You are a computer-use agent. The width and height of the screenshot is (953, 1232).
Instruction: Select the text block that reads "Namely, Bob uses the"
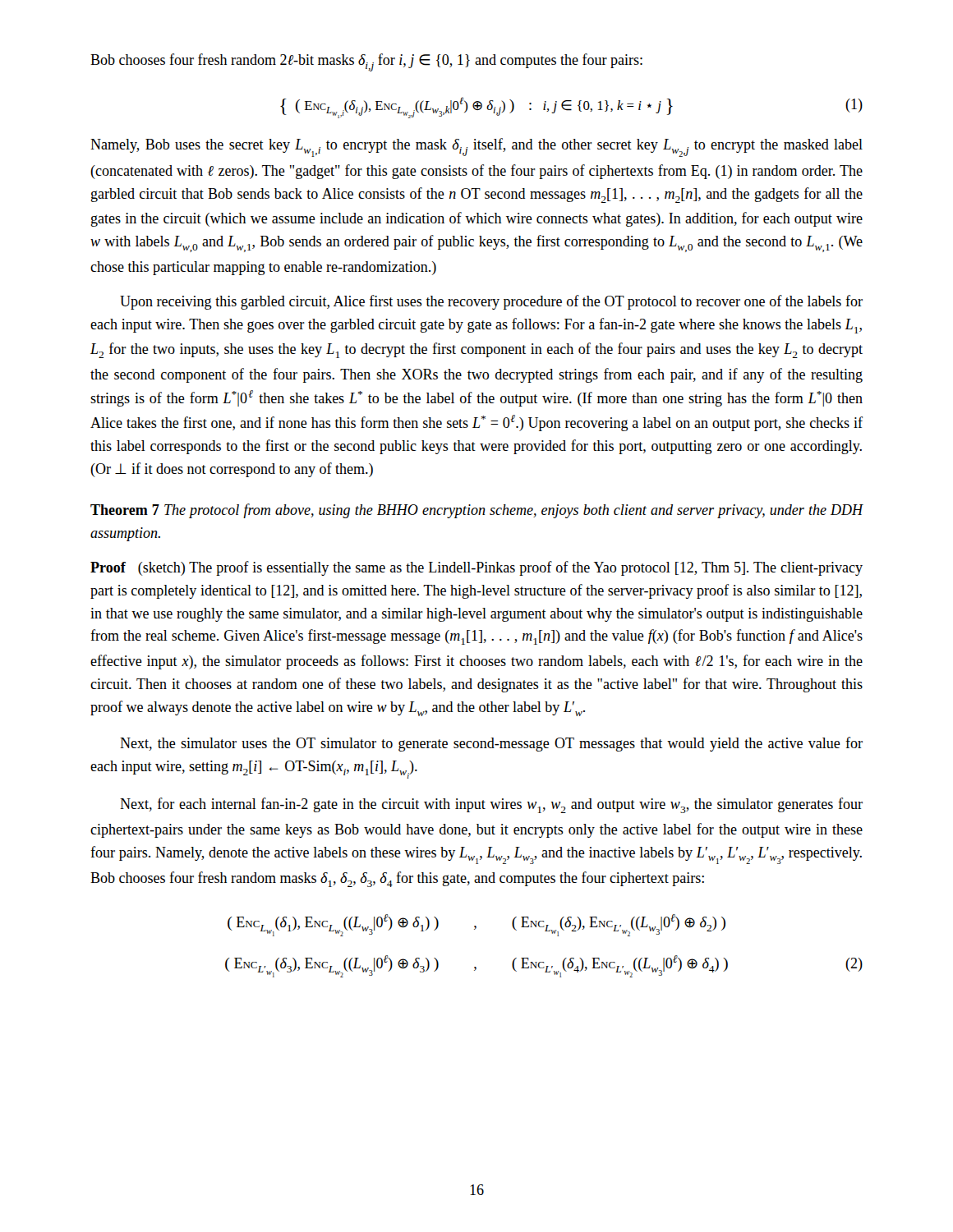[476, 206]
